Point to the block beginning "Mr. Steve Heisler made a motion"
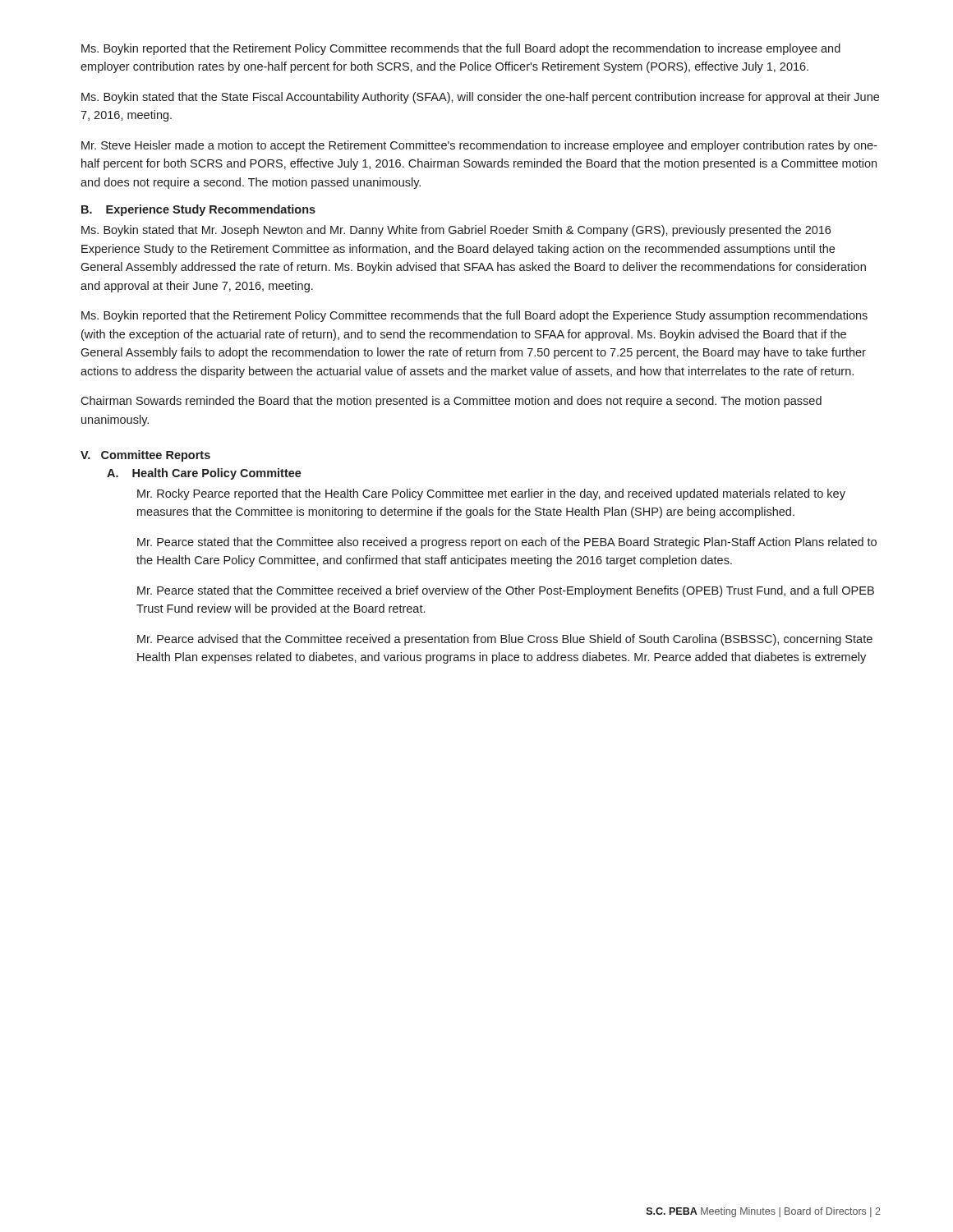 (481, 164)
